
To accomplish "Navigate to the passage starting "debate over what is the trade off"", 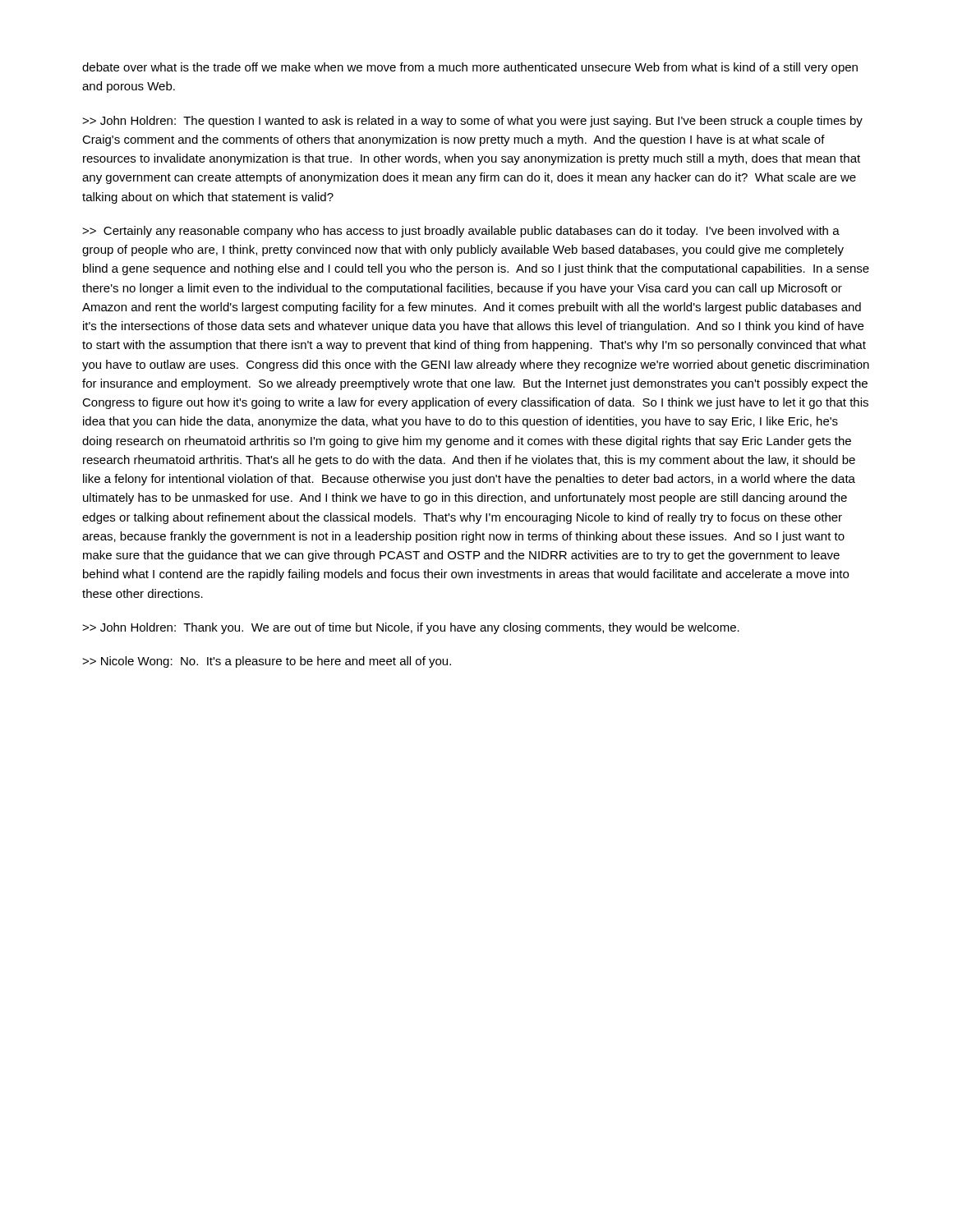I will (x=470, y=77).
